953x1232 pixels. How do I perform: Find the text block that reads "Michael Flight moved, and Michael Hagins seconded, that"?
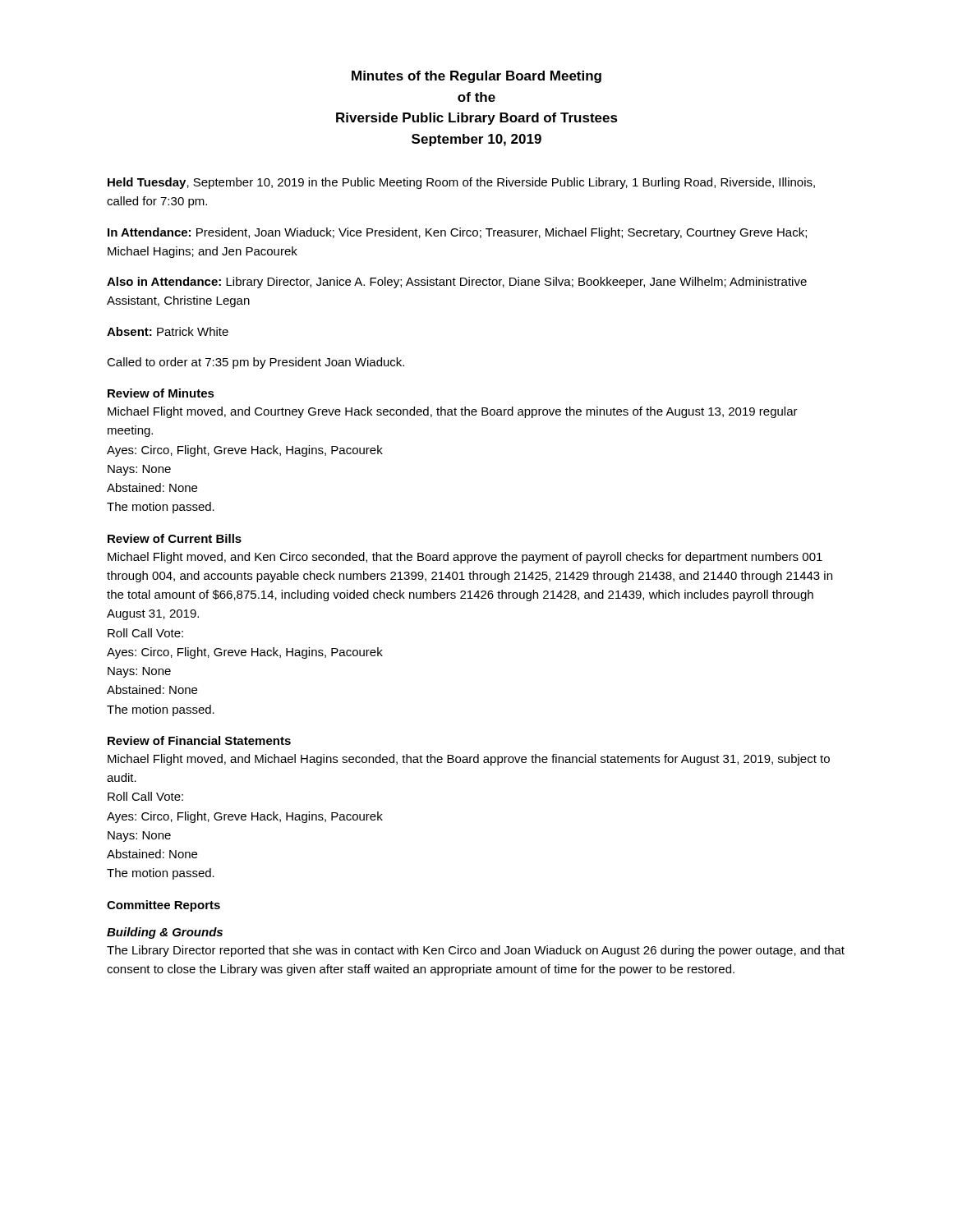click(x=469, y=760)
